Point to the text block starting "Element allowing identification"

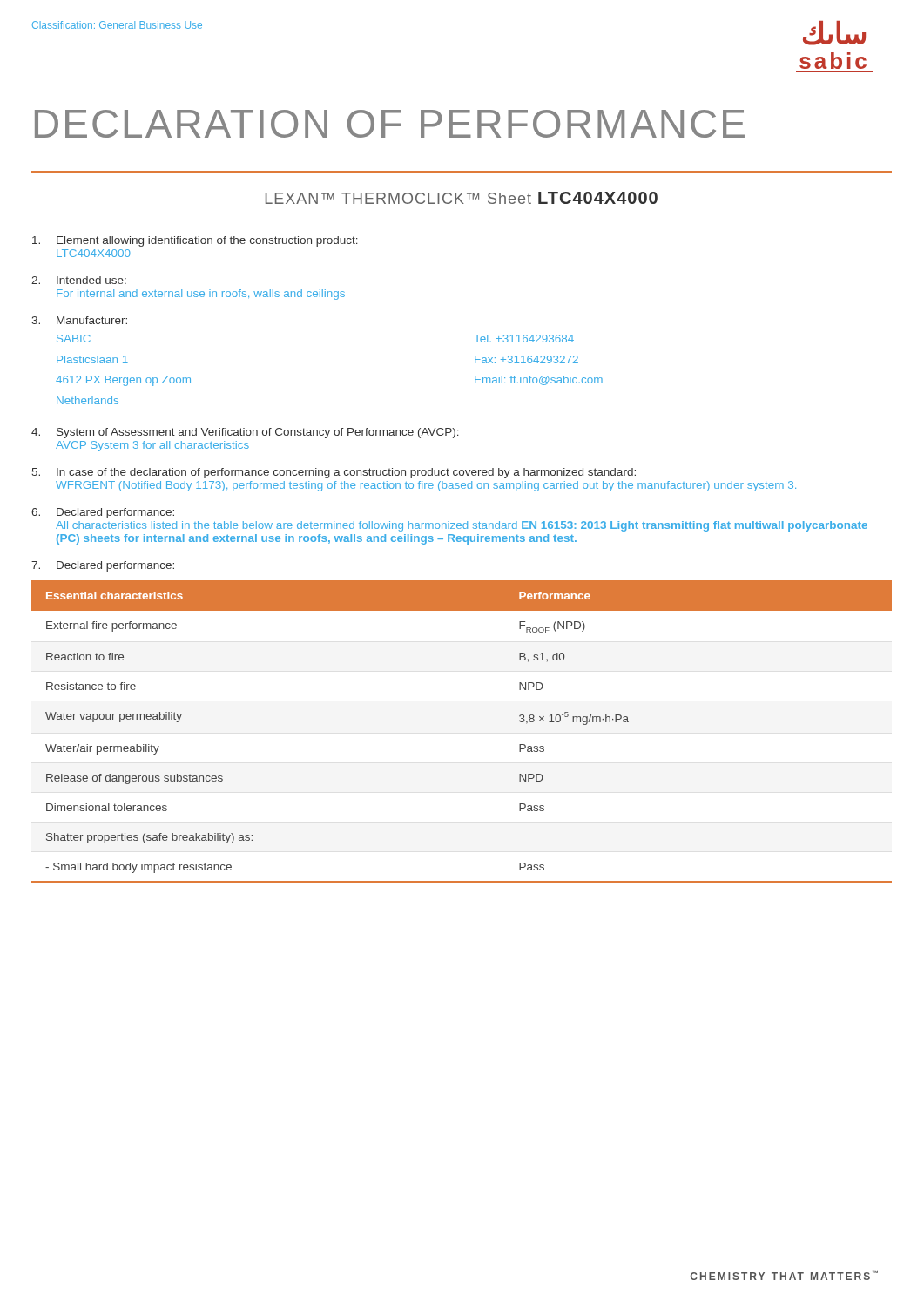(195, 247)
